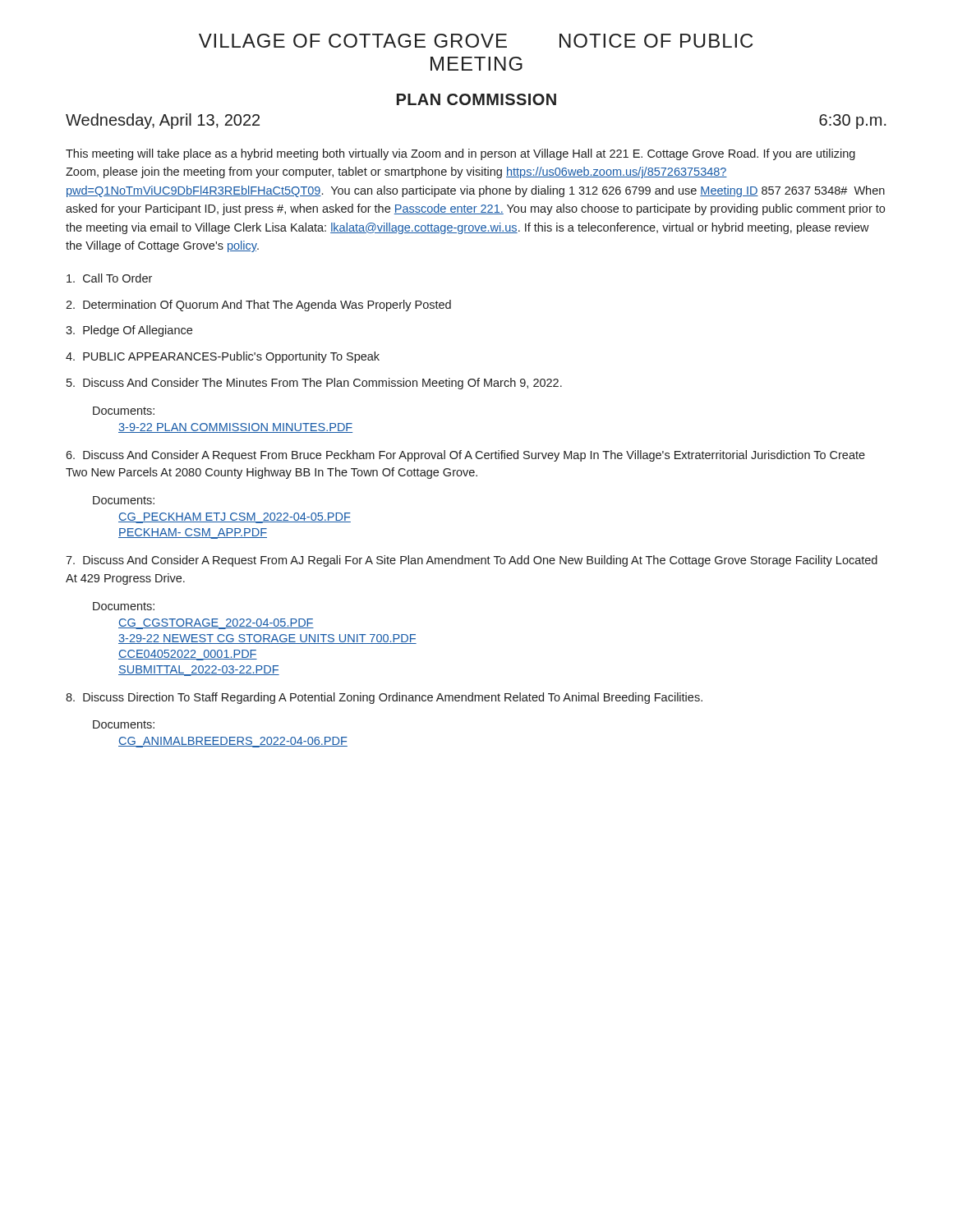Image resolution: width=953 pixels, height=1232 pixels.
Task: Locate the text starting "8. Discuss Direction To Staff Regarding A"
Action: [x=385, y=697]
